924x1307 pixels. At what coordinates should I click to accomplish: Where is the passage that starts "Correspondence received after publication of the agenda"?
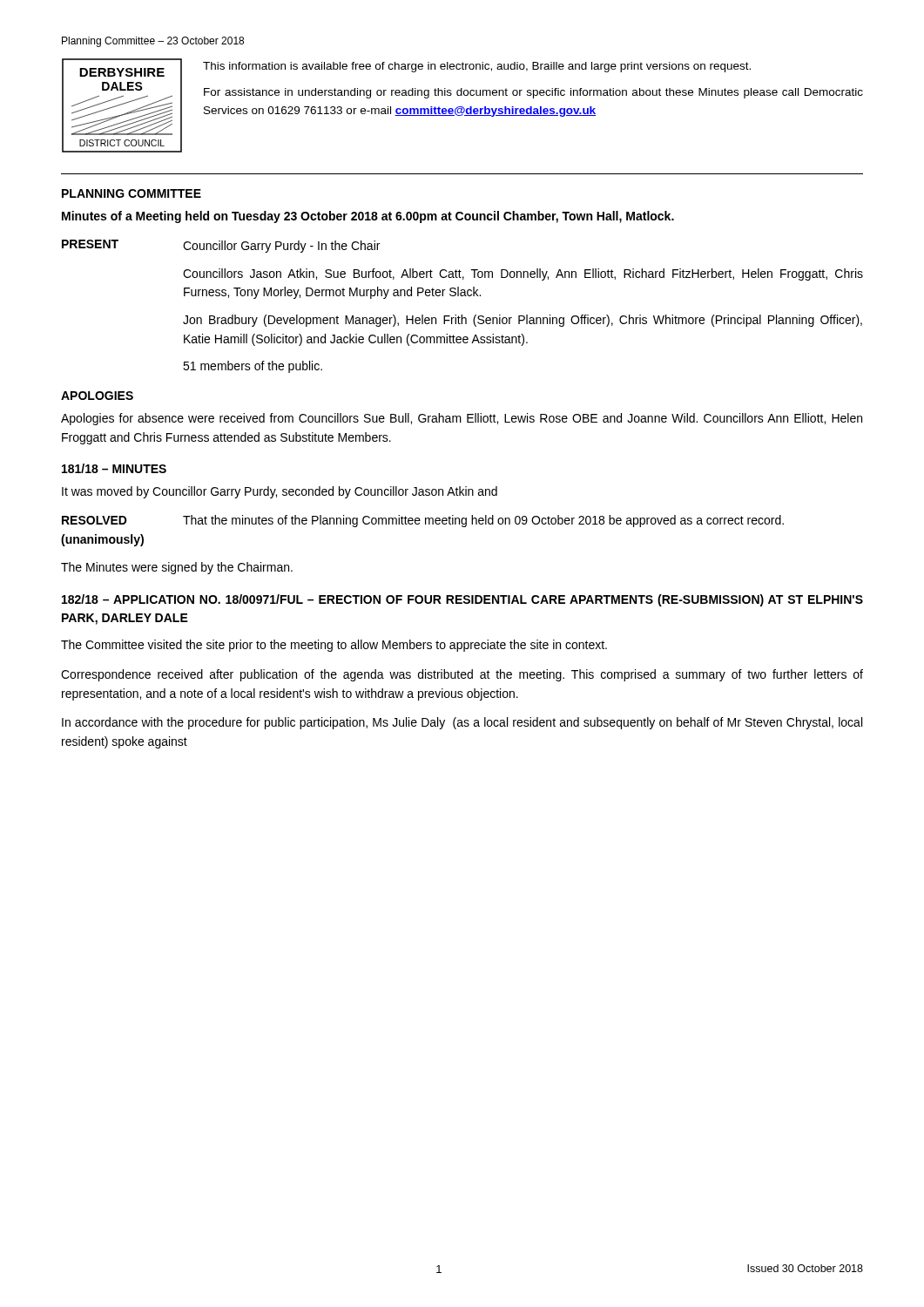pos(462,684)
